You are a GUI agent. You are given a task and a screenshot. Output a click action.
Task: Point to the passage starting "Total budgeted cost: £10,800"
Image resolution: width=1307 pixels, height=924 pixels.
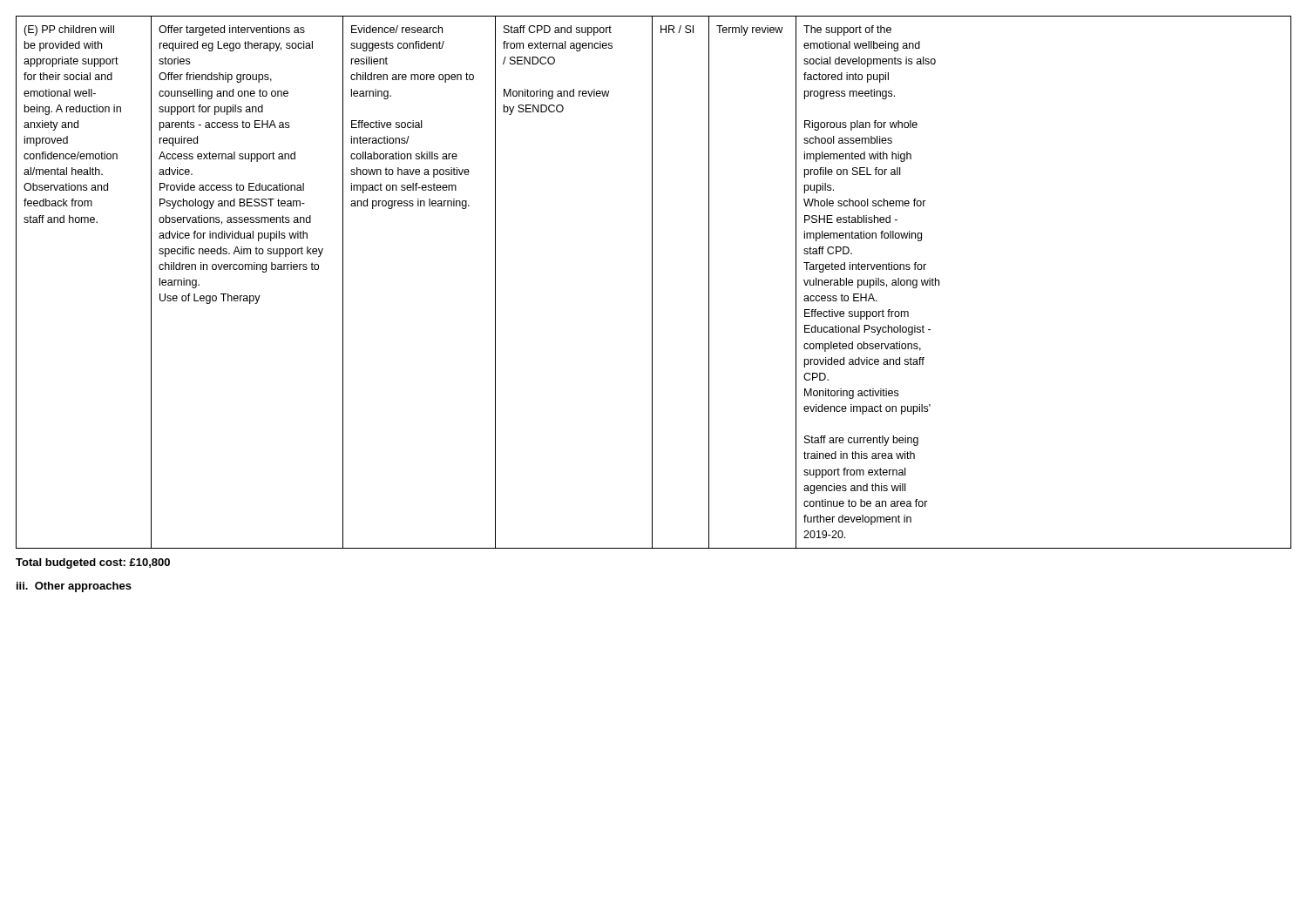click(x=93, y=562)
